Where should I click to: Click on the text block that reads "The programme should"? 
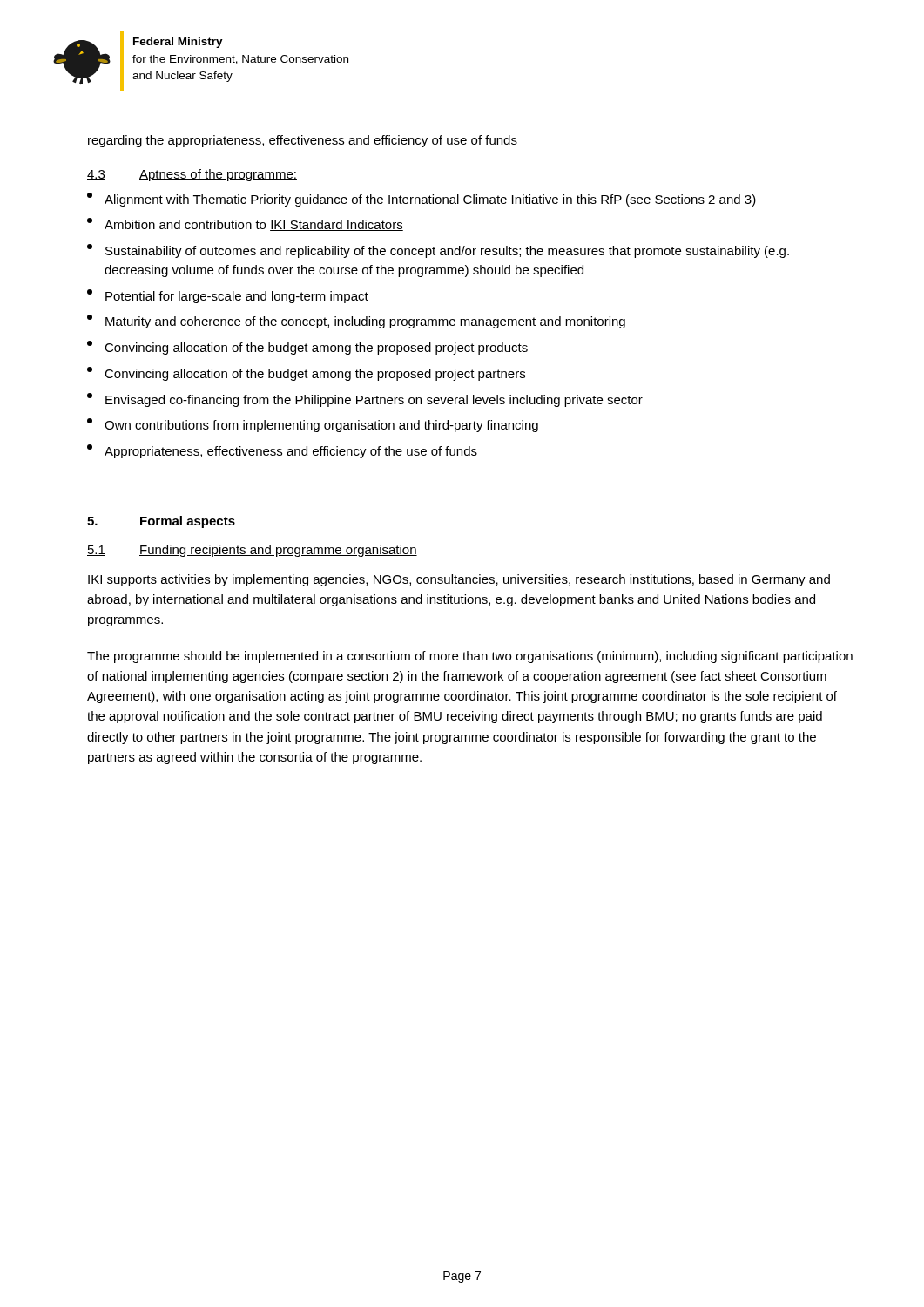pos(470,706)
